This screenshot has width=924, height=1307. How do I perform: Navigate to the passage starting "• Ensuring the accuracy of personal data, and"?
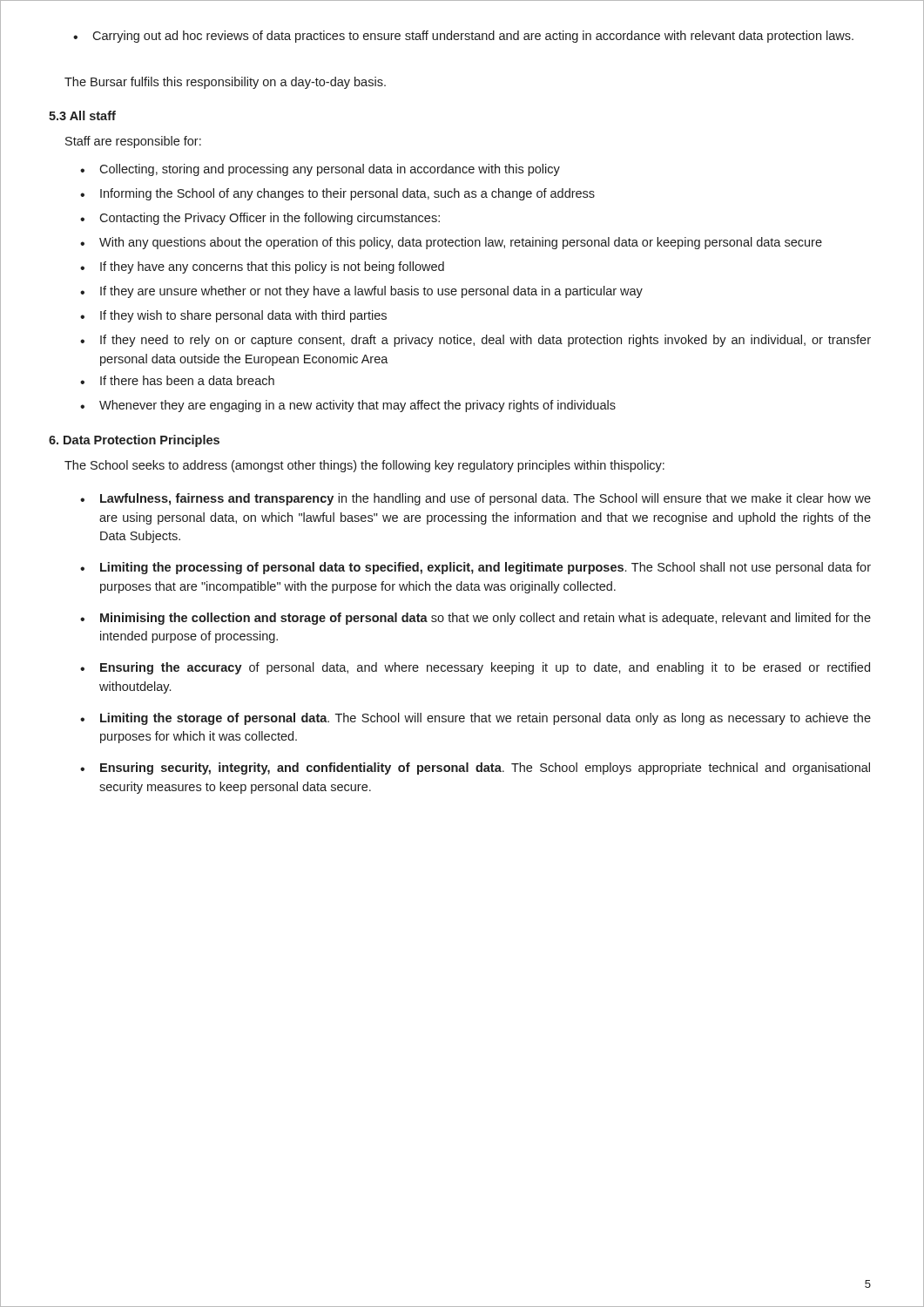point(475,678)
